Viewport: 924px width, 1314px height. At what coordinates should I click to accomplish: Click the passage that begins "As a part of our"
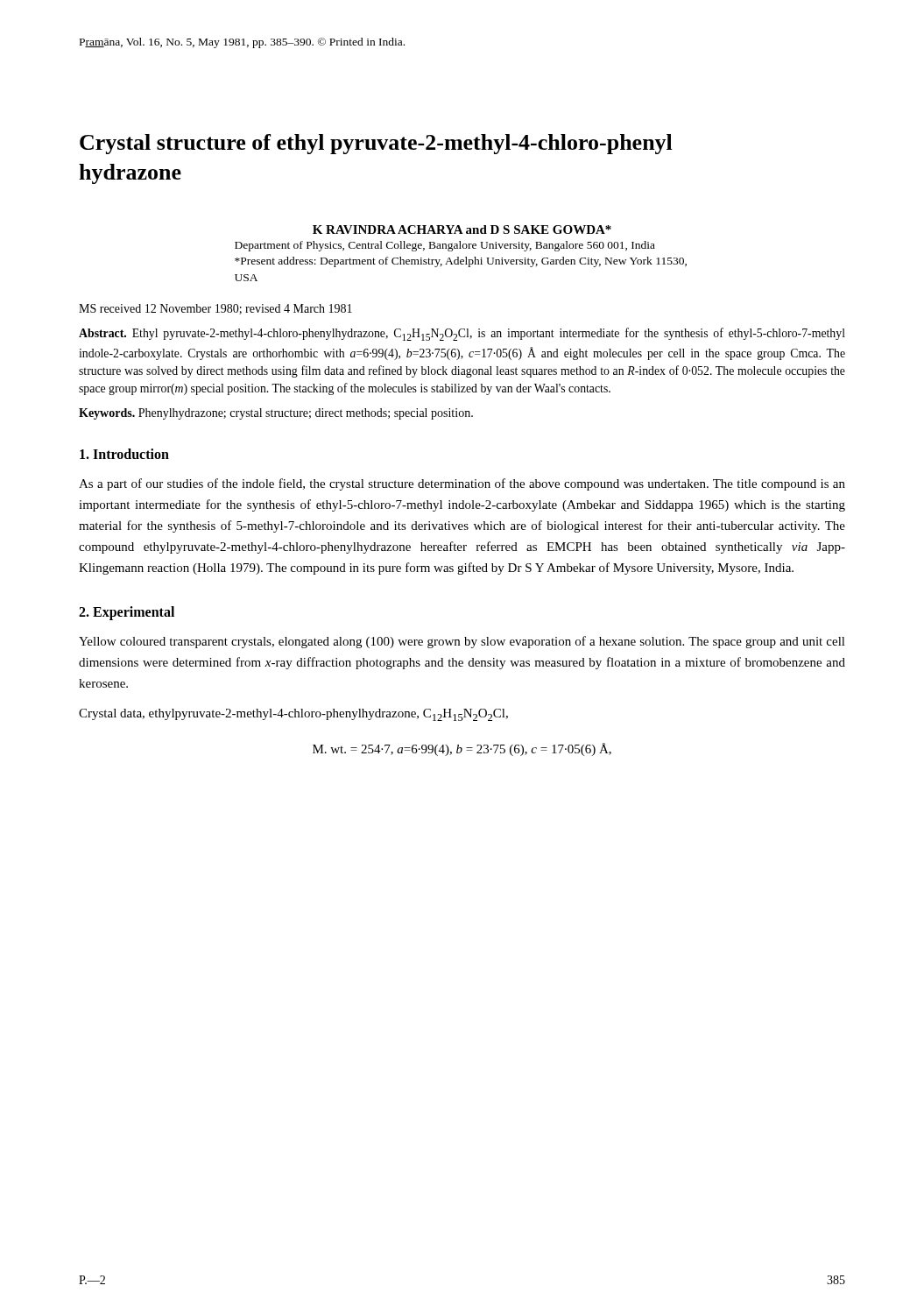(x=462, y=525)
